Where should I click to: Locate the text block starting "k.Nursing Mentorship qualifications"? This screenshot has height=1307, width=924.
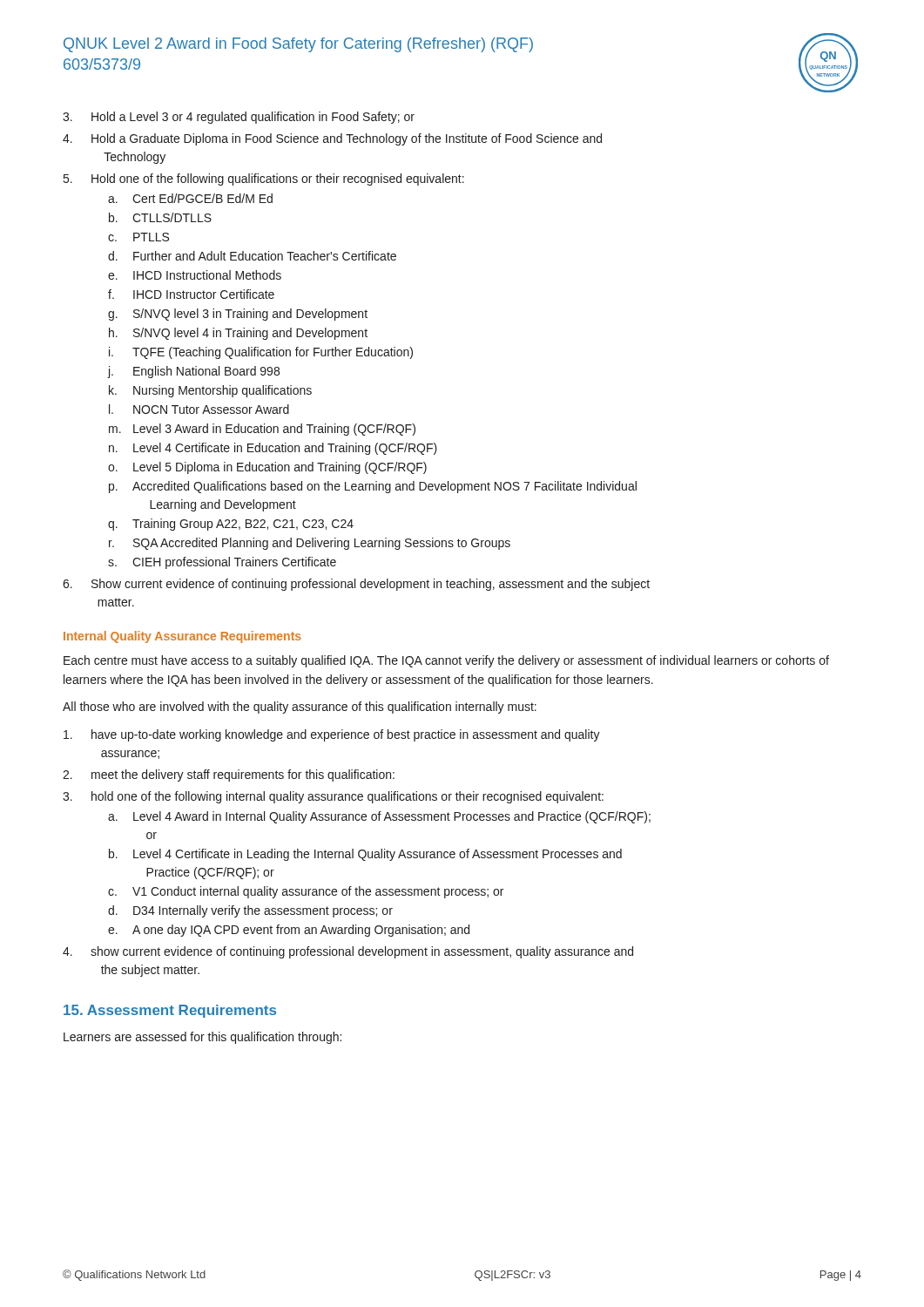(210, 391)
